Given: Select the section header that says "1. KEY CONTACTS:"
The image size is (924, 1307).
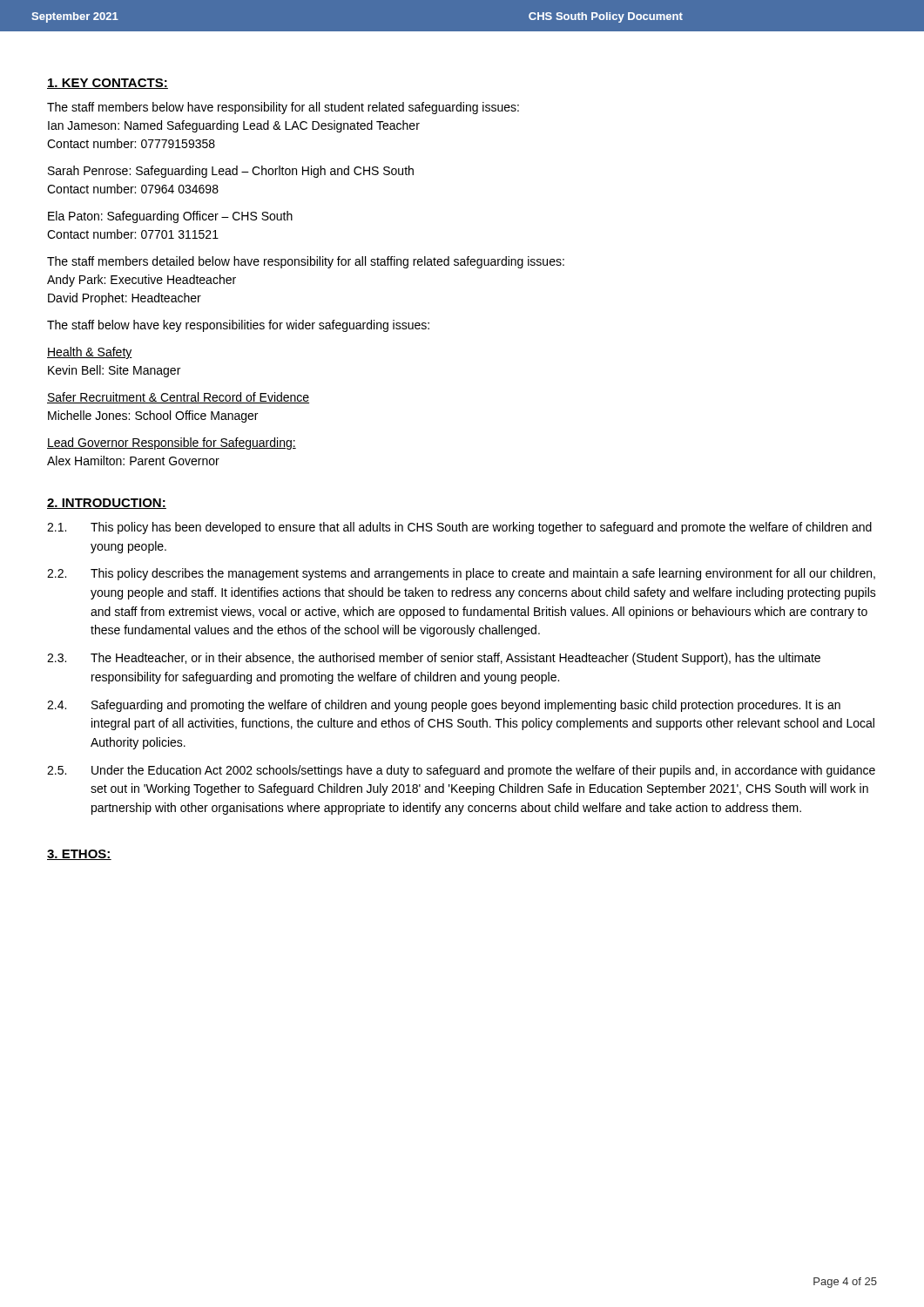Looking at the screenshot, I should [x=107, y=82].
